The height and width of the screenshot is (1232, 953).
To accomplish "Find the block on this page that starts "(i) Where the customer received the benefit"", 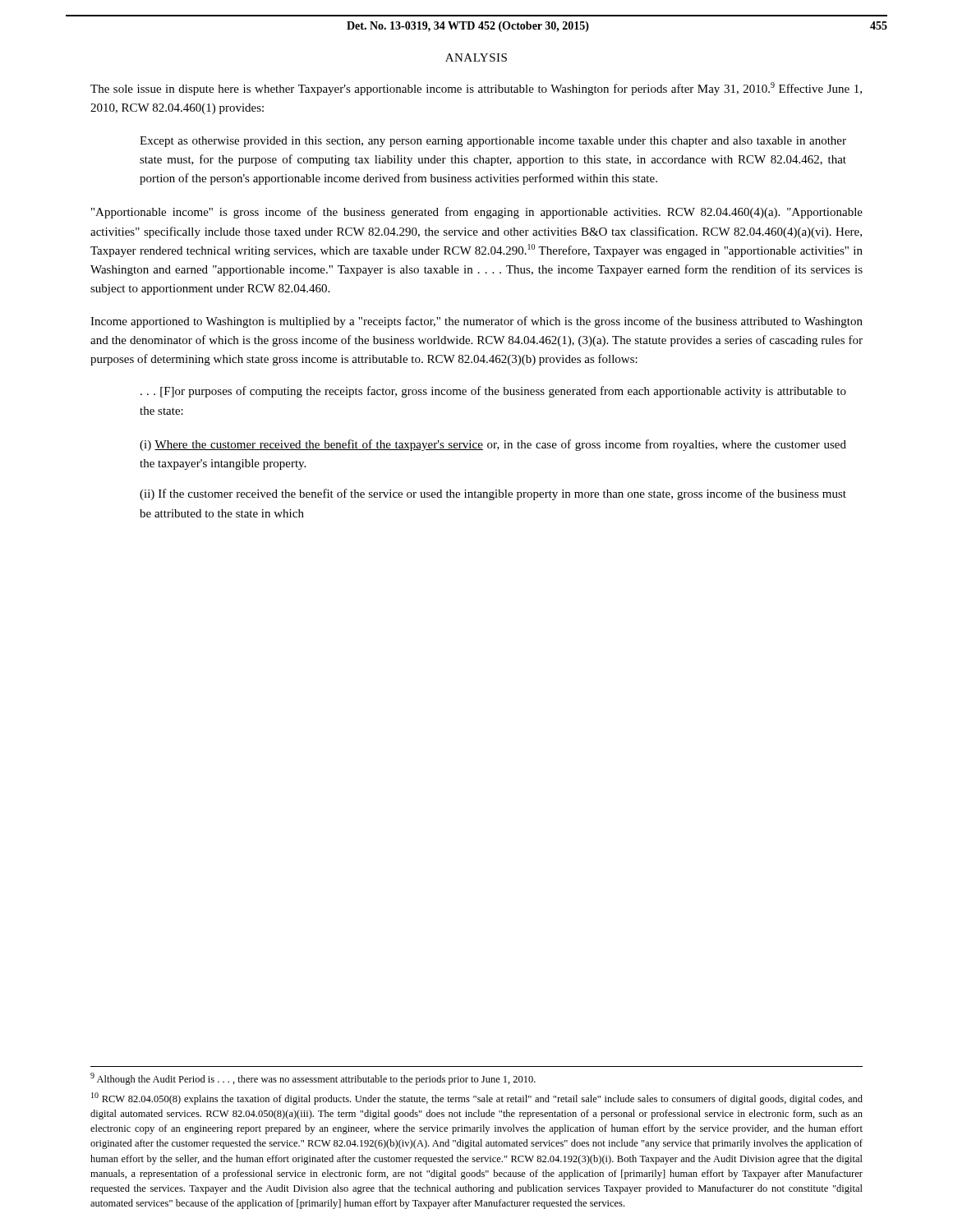I will pyautogui.click(x=493, y=454).
